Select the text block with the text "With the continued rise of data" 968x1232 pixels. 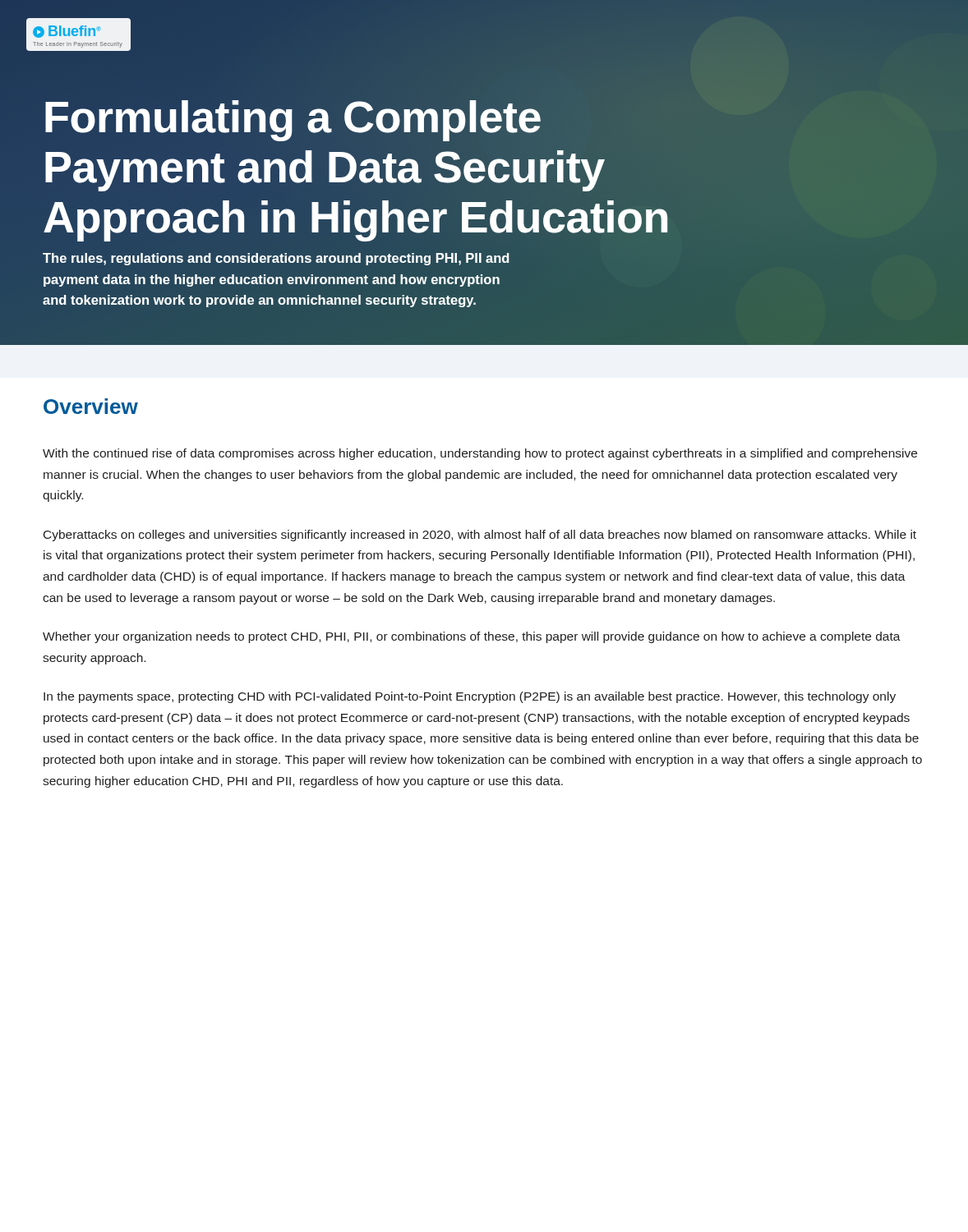coord(480,474)
